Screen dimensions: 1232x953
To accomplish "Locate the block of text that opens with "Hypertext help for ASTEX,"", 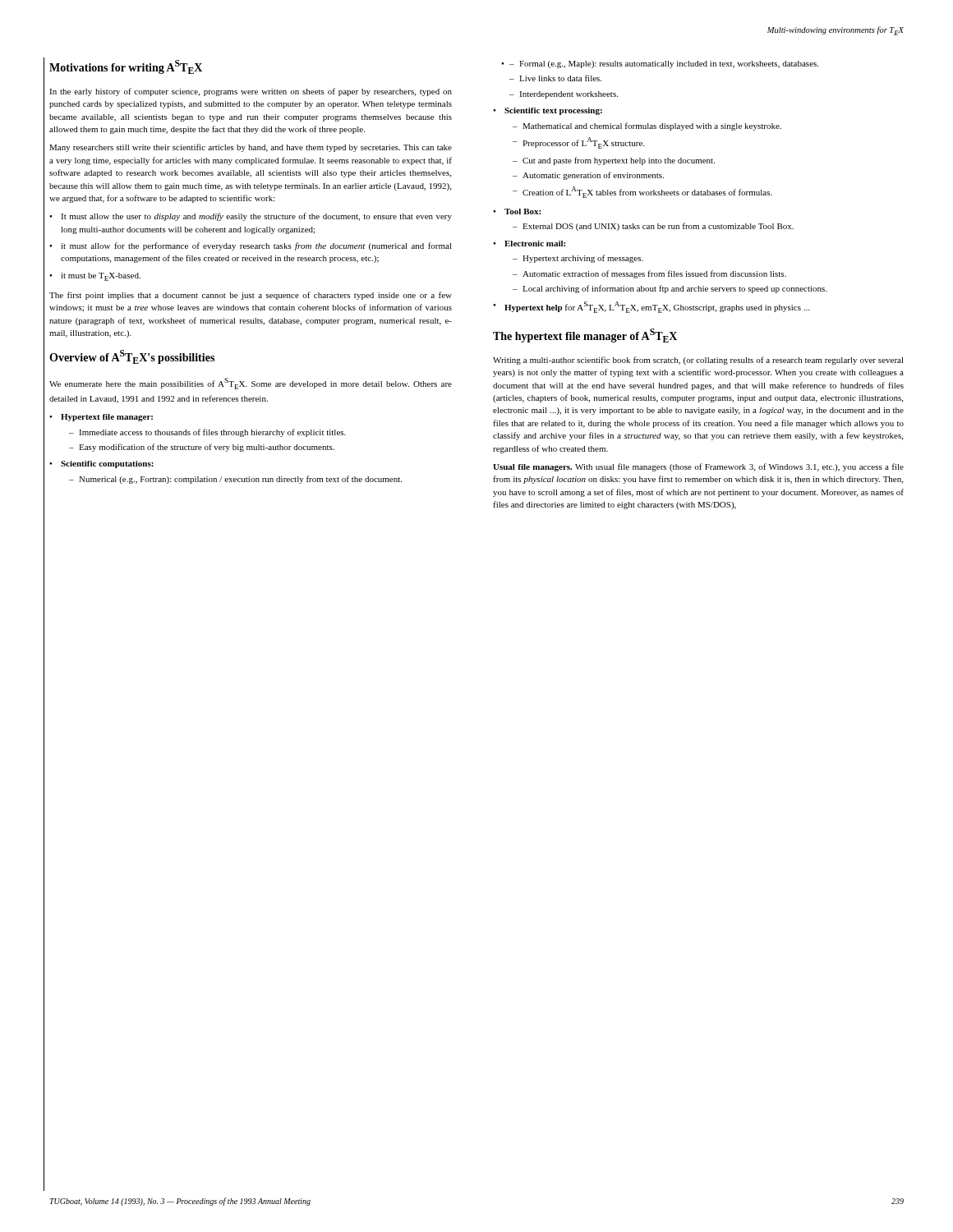I will [x=657, y=307].
